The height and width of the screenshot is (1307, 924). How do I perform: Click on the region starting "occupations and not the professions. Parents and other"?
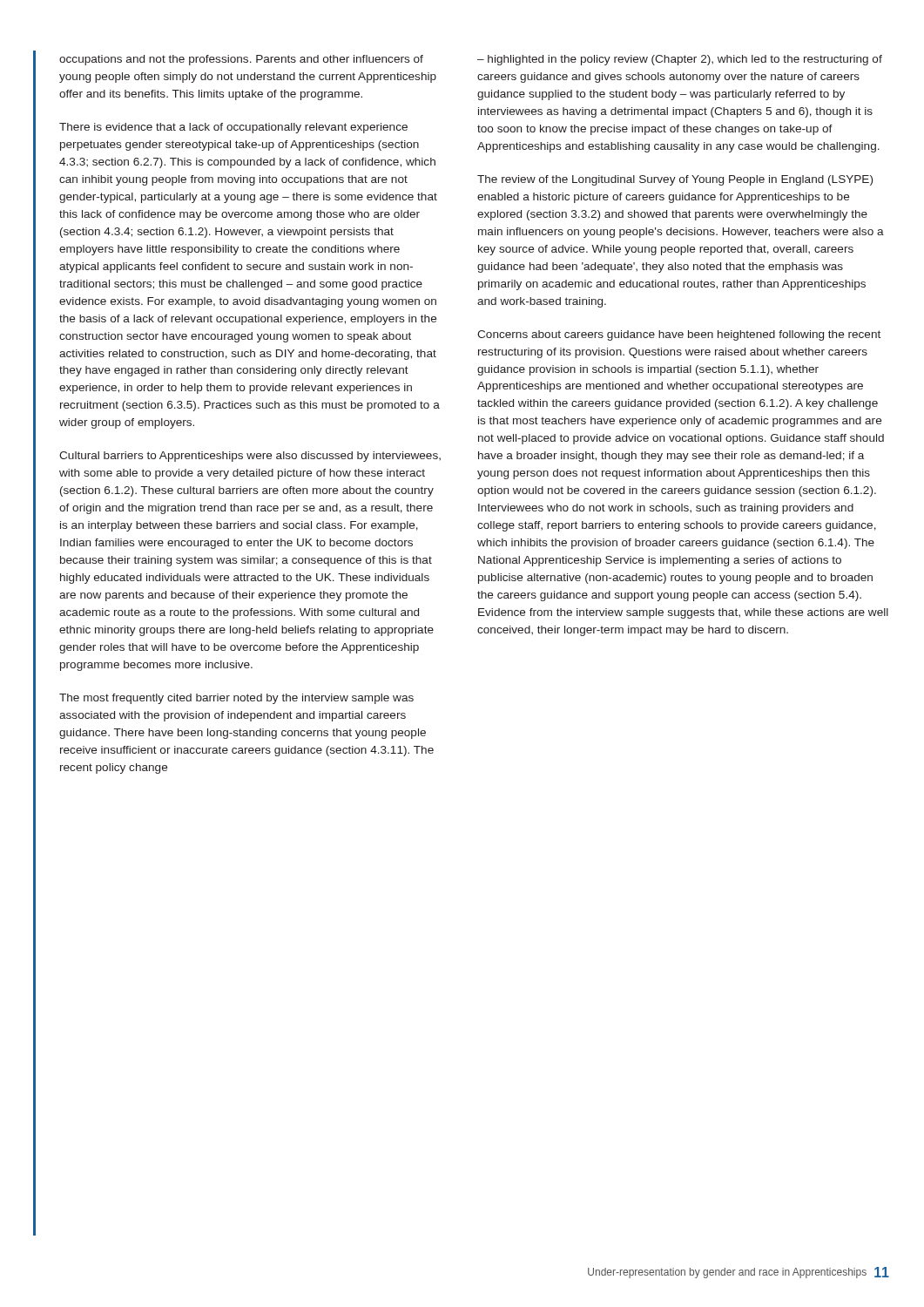pos(248,76)
